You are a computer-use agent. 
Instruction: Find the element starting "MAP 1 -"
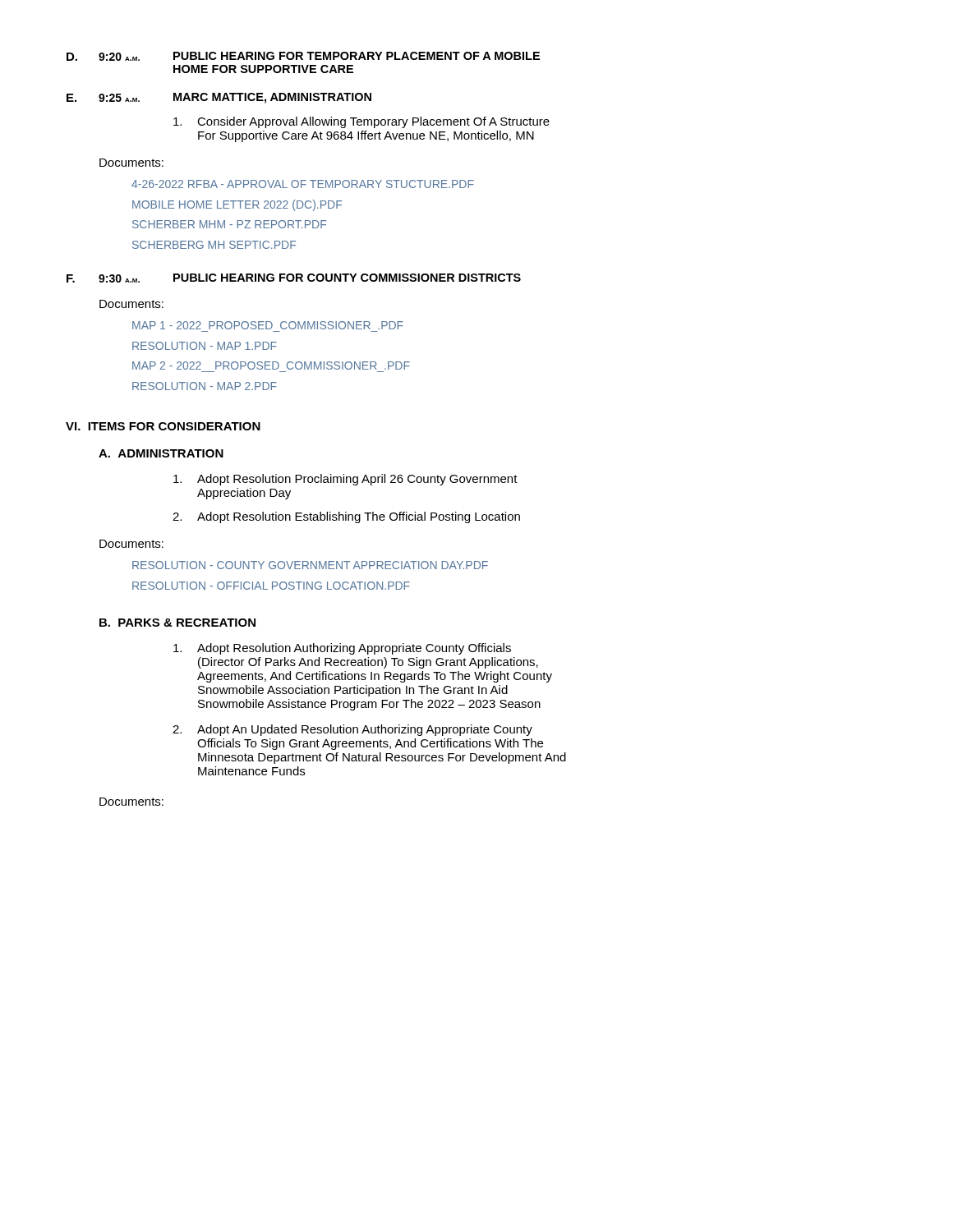point(268,325)
